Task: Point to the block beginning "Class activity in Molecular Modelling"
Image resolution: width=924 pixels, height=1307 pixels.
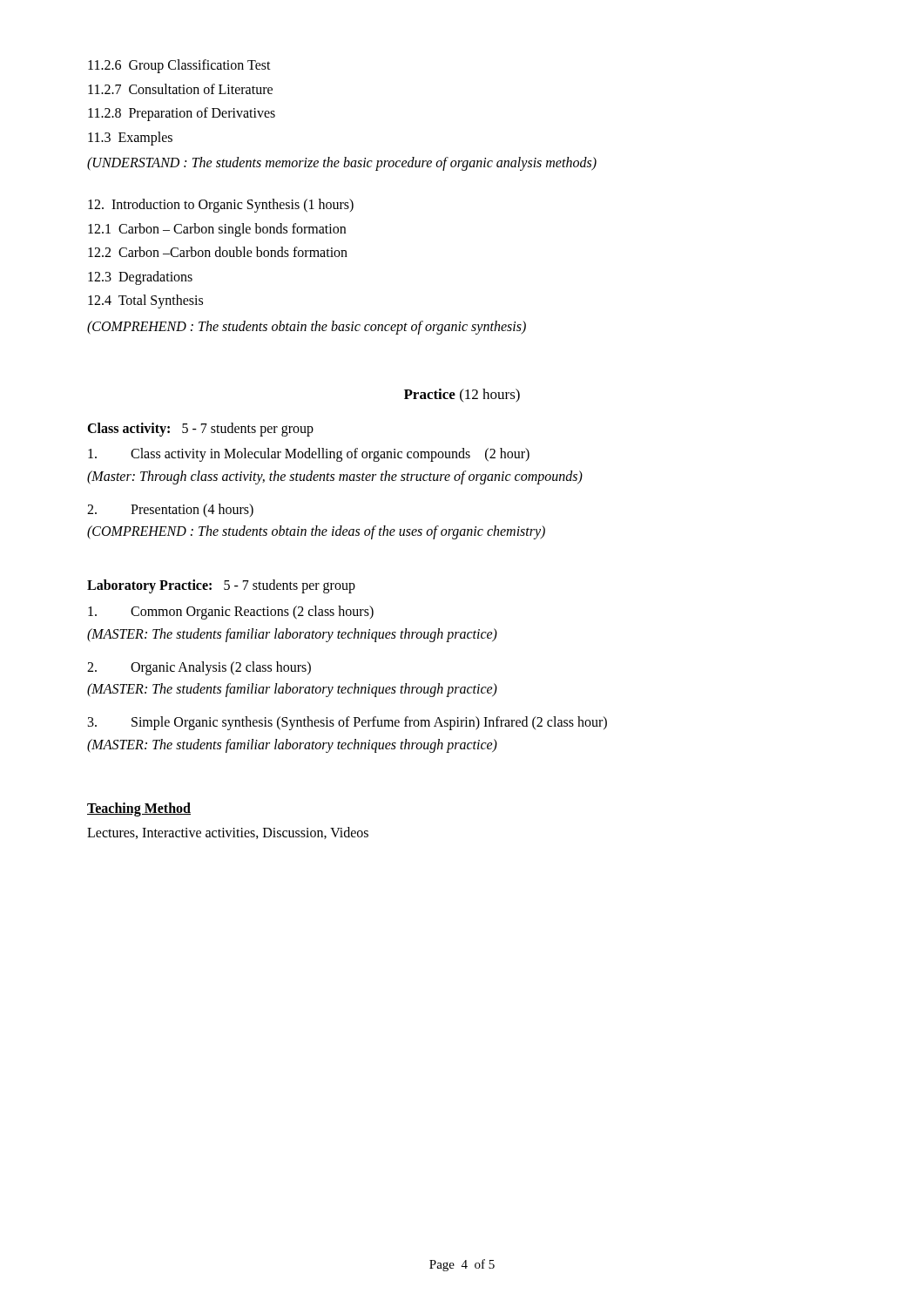Action: 308,454
